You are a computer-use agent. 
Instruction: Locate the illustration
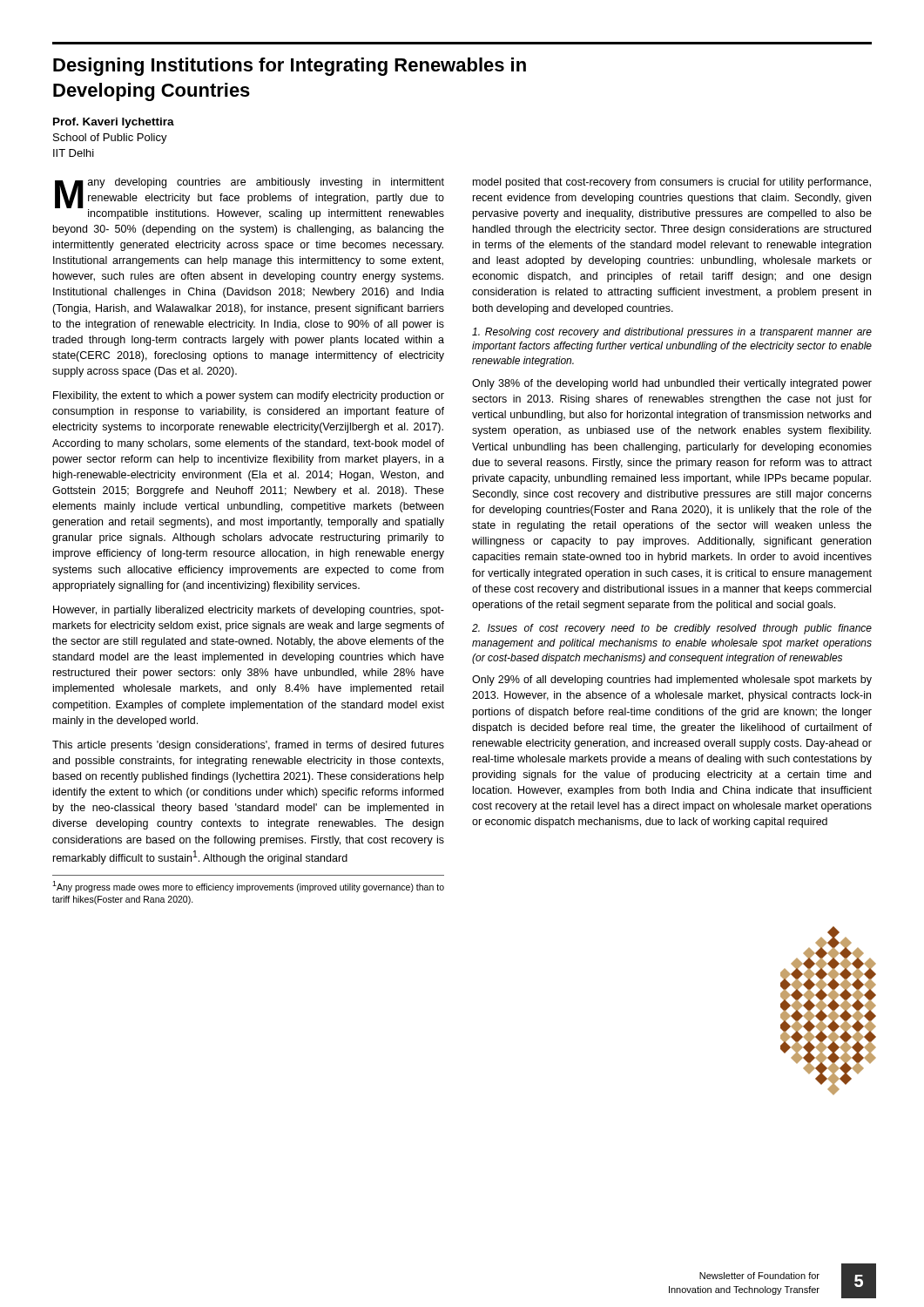830,1017
